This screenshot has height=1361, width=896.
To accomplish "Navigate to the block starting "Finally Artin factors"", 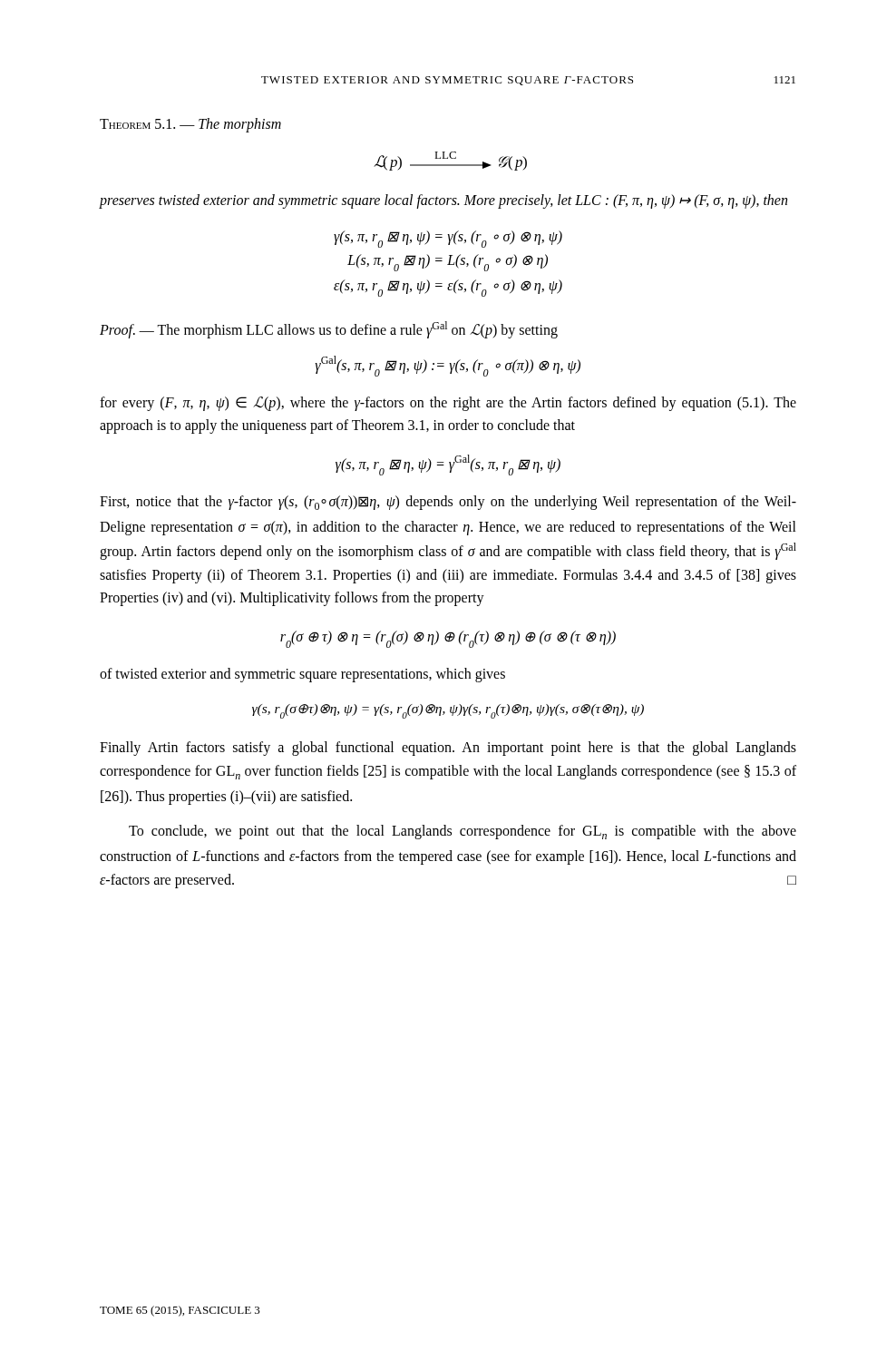I will pos(448,814).
